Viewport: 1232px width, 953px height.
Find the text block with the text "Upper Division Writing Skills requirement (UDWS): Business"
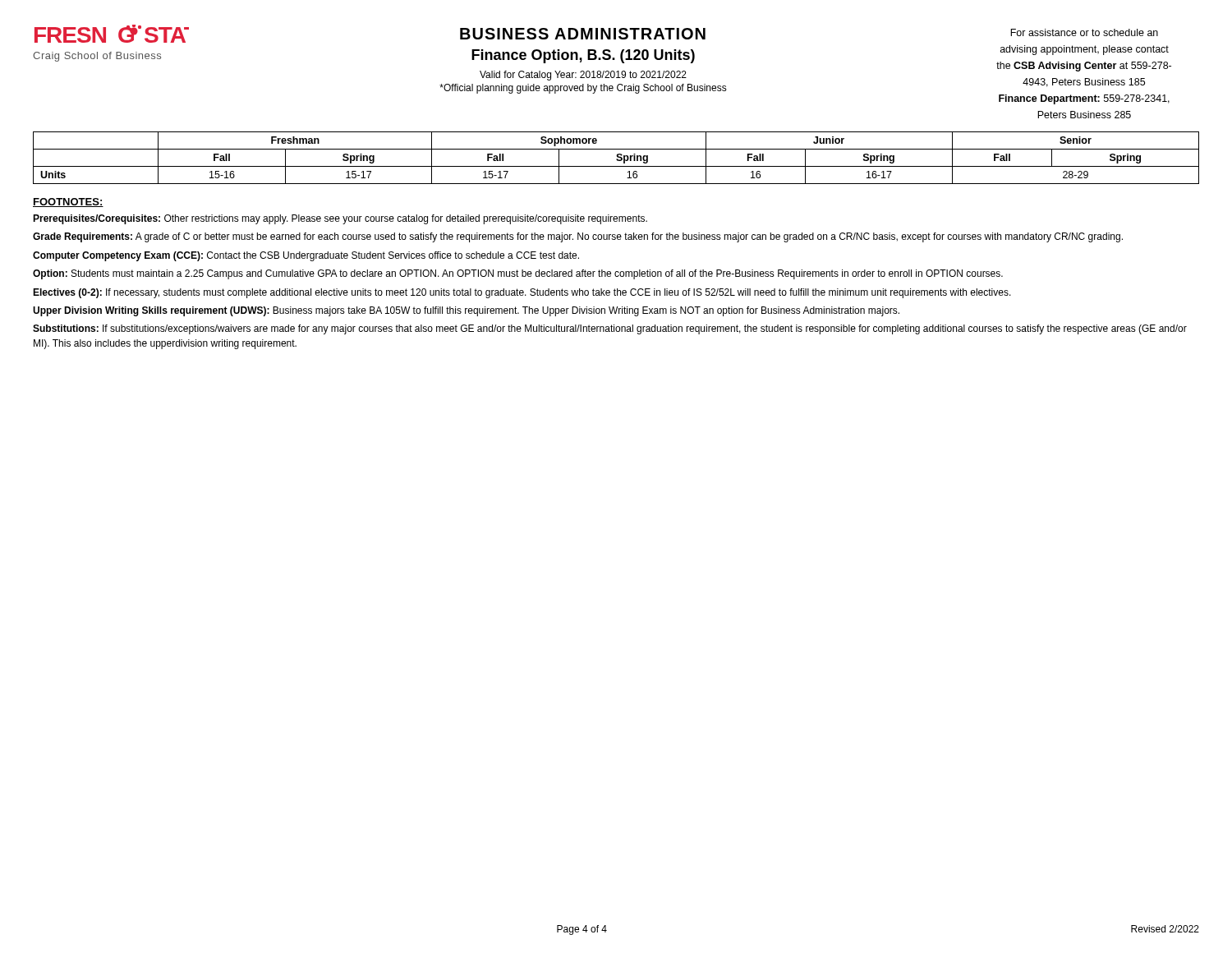467,311
